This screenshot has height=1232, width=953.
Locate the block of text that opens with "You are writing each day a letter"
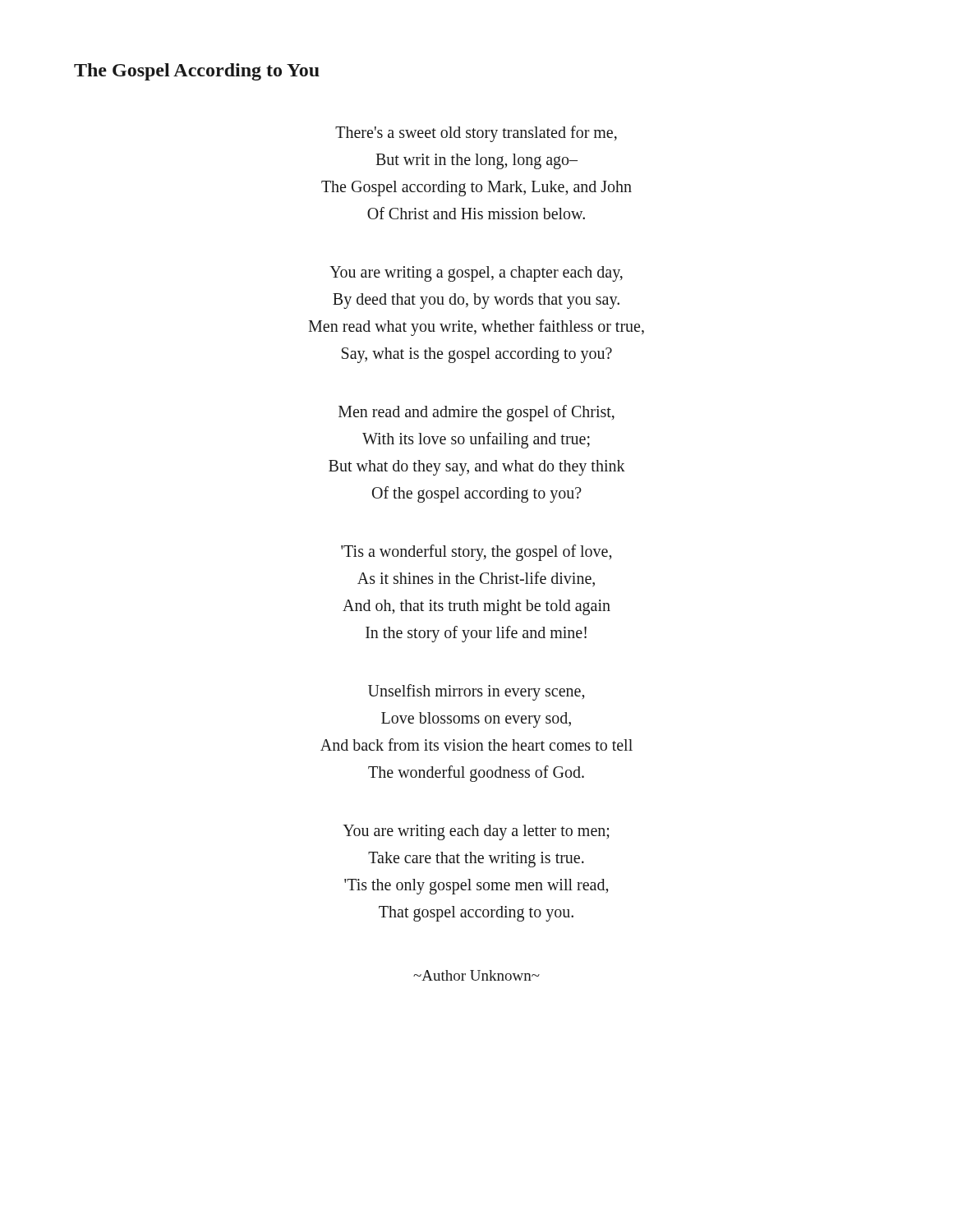coord(476,871)
